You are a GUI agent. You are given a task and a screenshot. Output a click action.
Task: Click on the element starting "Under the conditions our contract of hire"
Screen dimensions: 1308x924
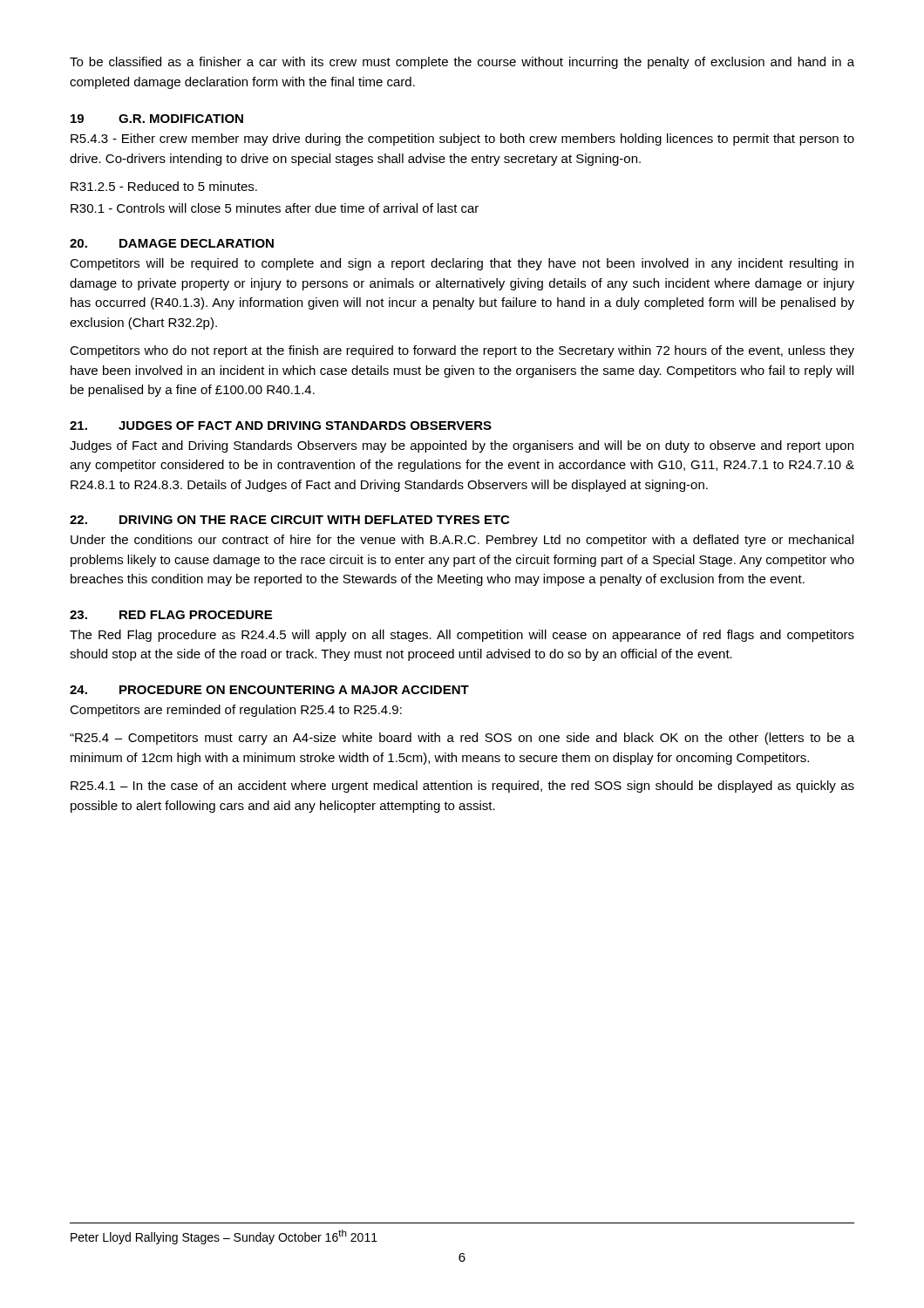[x=462, y=559]
